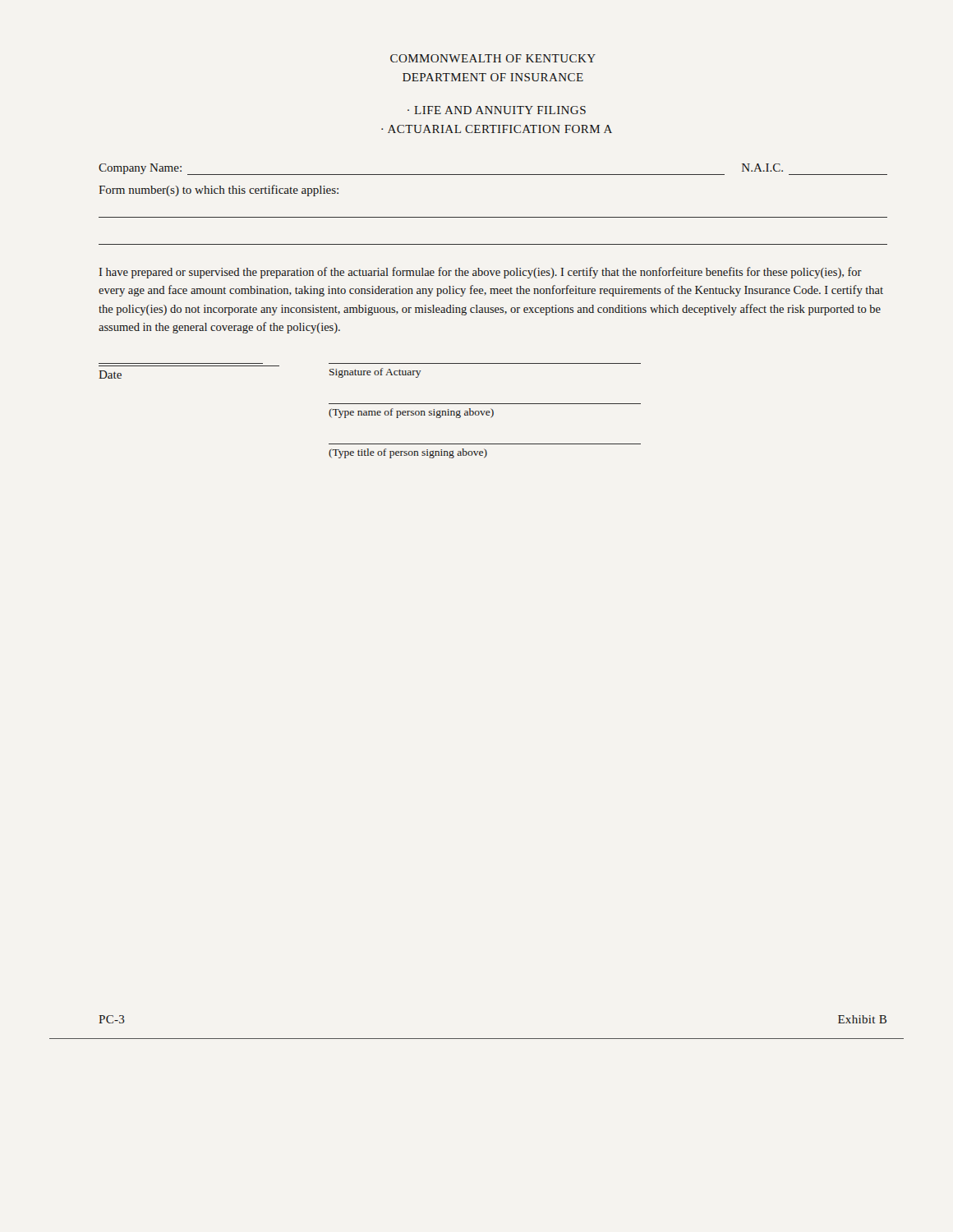Where does it say "Company Name: N.A.I.C."?
The width and height of the screenshot is (953, 1232).
(493, 168)
